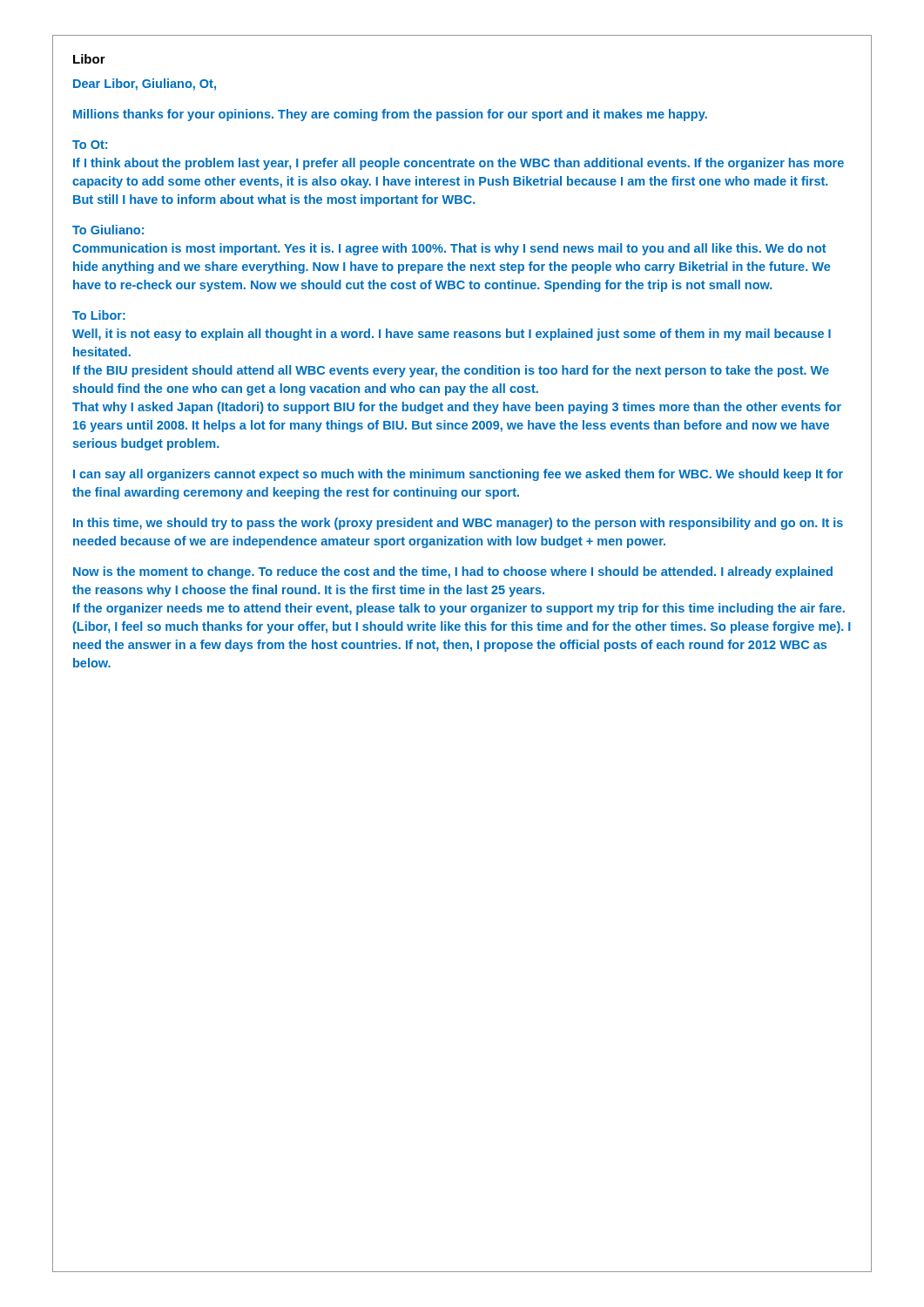Select the text that says "Dear Libor, Giuliano, Ot,"

(x=145, y=84)
